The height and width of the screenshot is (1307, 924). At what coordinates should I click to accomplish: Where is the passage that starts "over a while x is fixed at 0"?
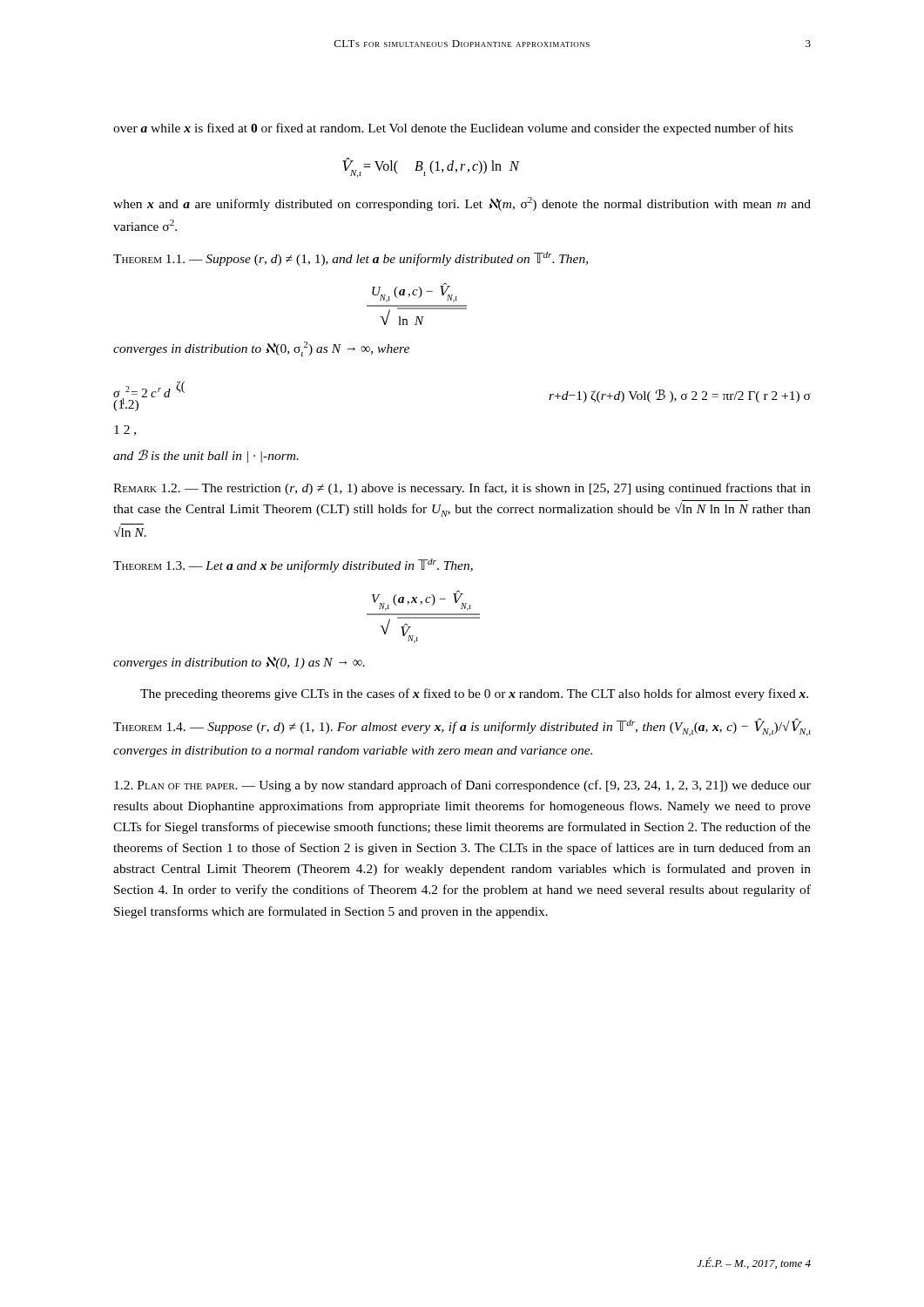[462, 128]
